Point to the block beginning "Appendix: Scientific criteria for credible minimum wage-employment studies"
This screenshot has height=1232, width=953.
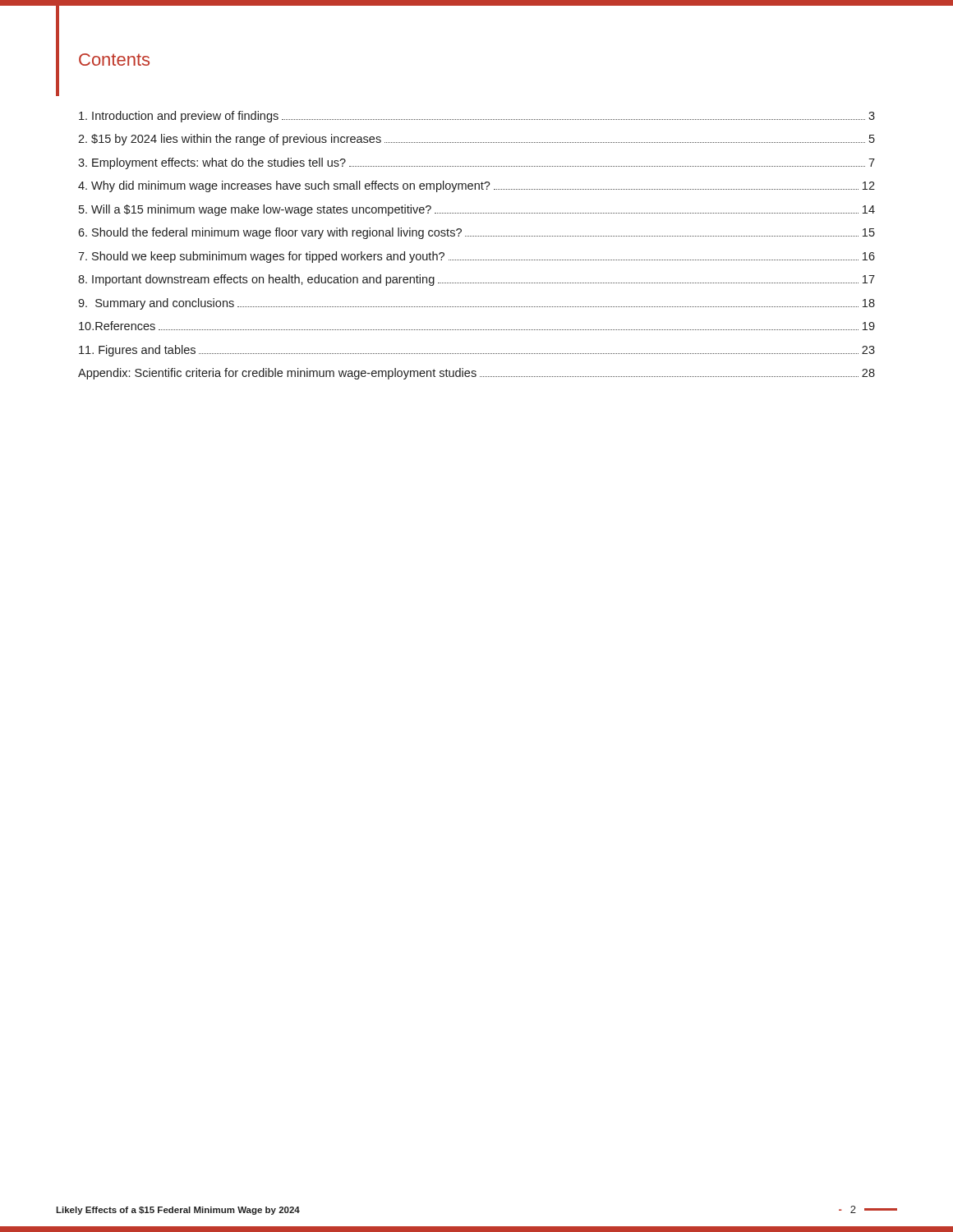[476, 372]
